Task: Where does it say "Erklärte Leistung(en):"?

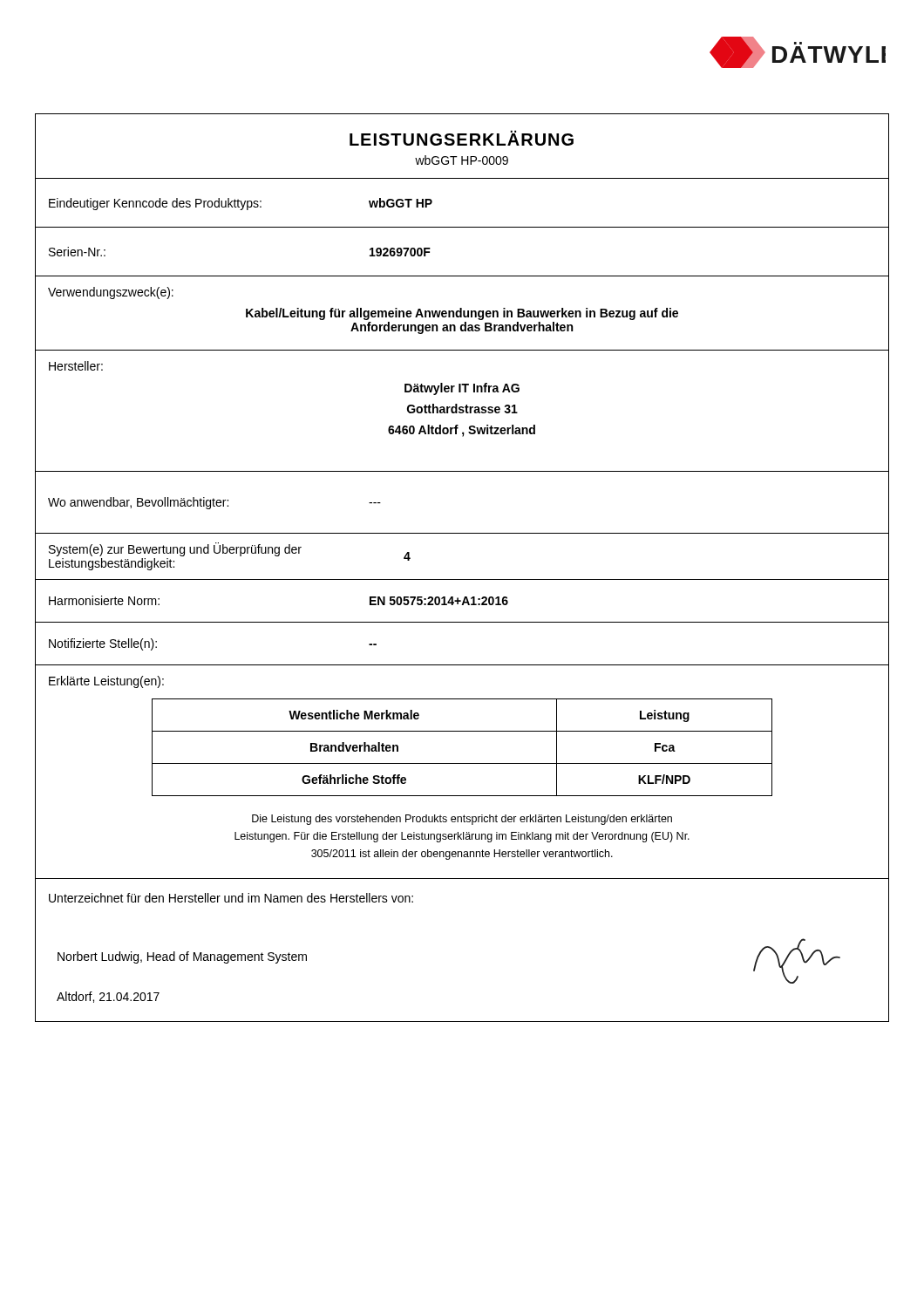Action: (106, 681)
